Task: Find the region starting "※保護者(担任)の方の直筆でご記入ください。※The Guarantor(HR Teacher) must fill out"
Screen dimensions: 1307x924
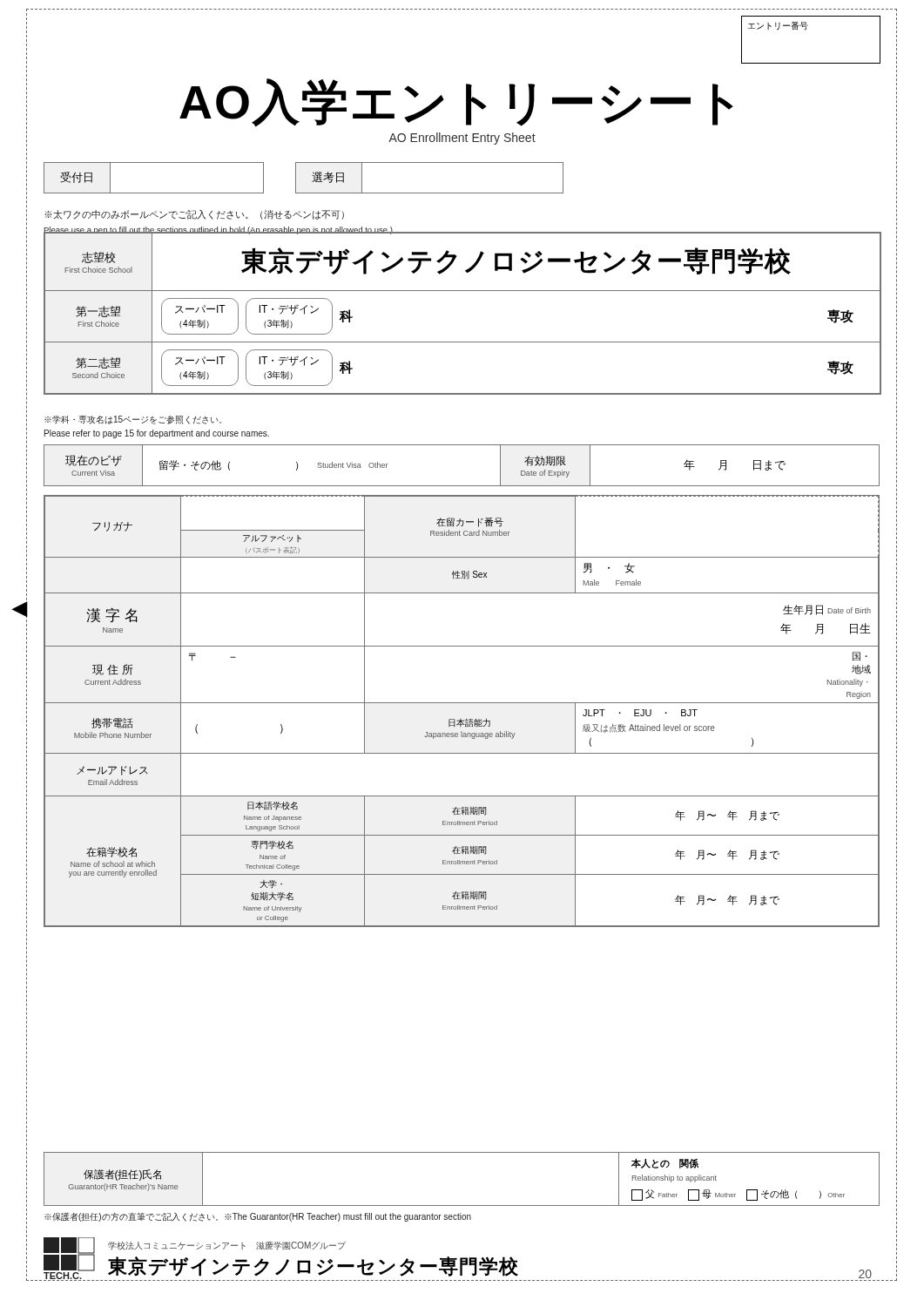Action: pos(257,1217)
